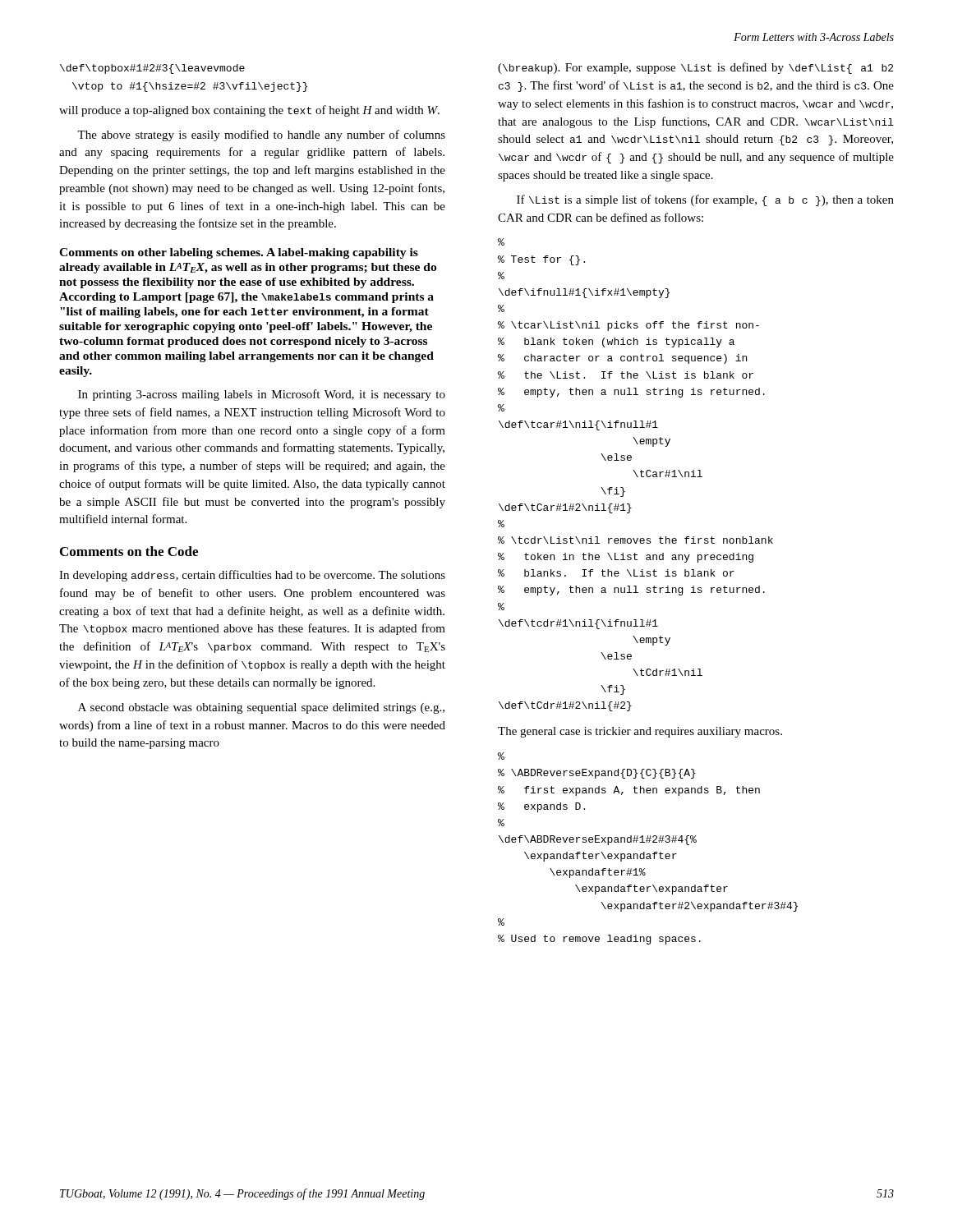Click the section header that begins "Comments on other"
This screenshot has width=953, height=1232.
(x=248, y=311)
